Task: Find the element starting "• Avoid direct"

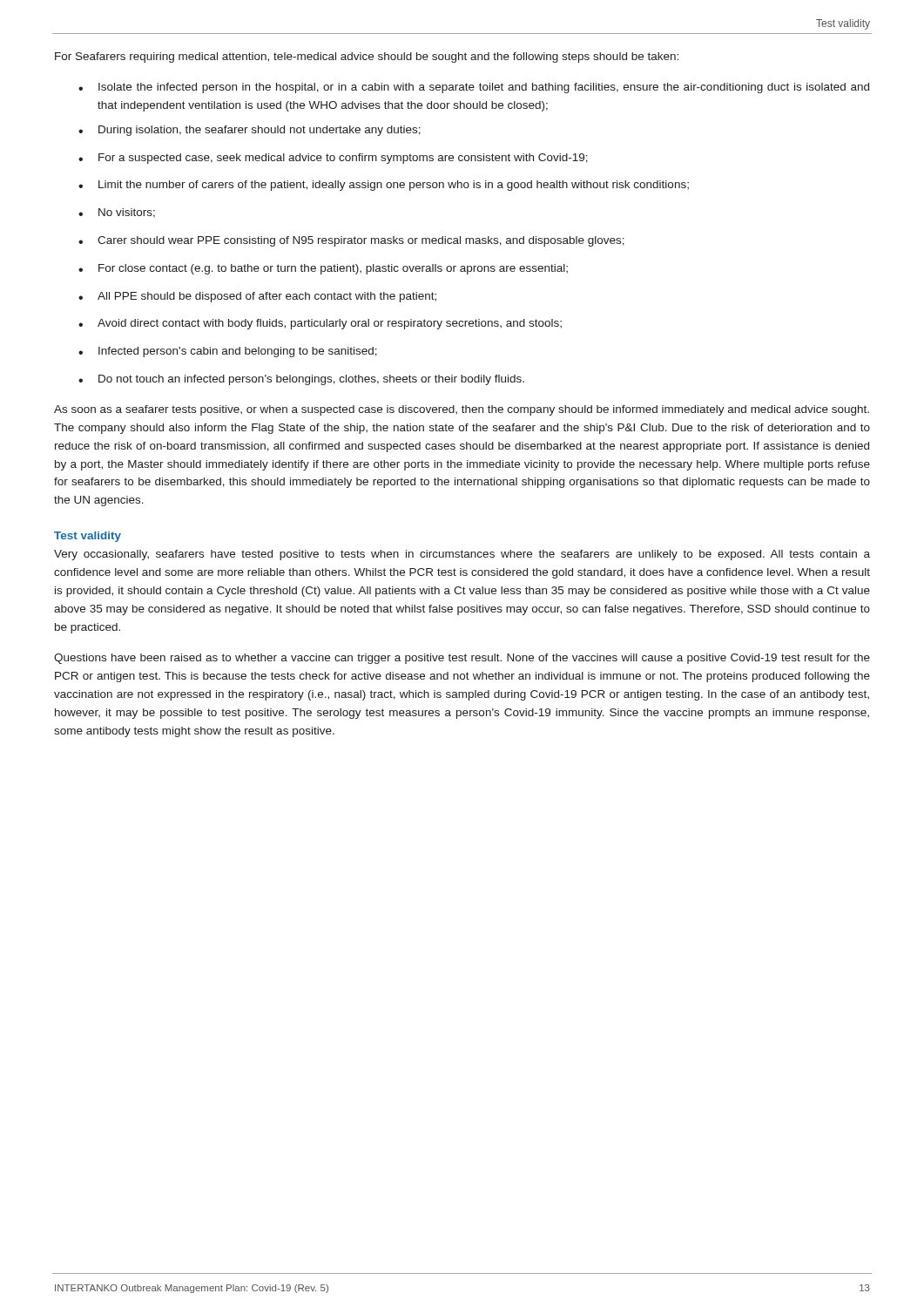Action: [474, 326]
